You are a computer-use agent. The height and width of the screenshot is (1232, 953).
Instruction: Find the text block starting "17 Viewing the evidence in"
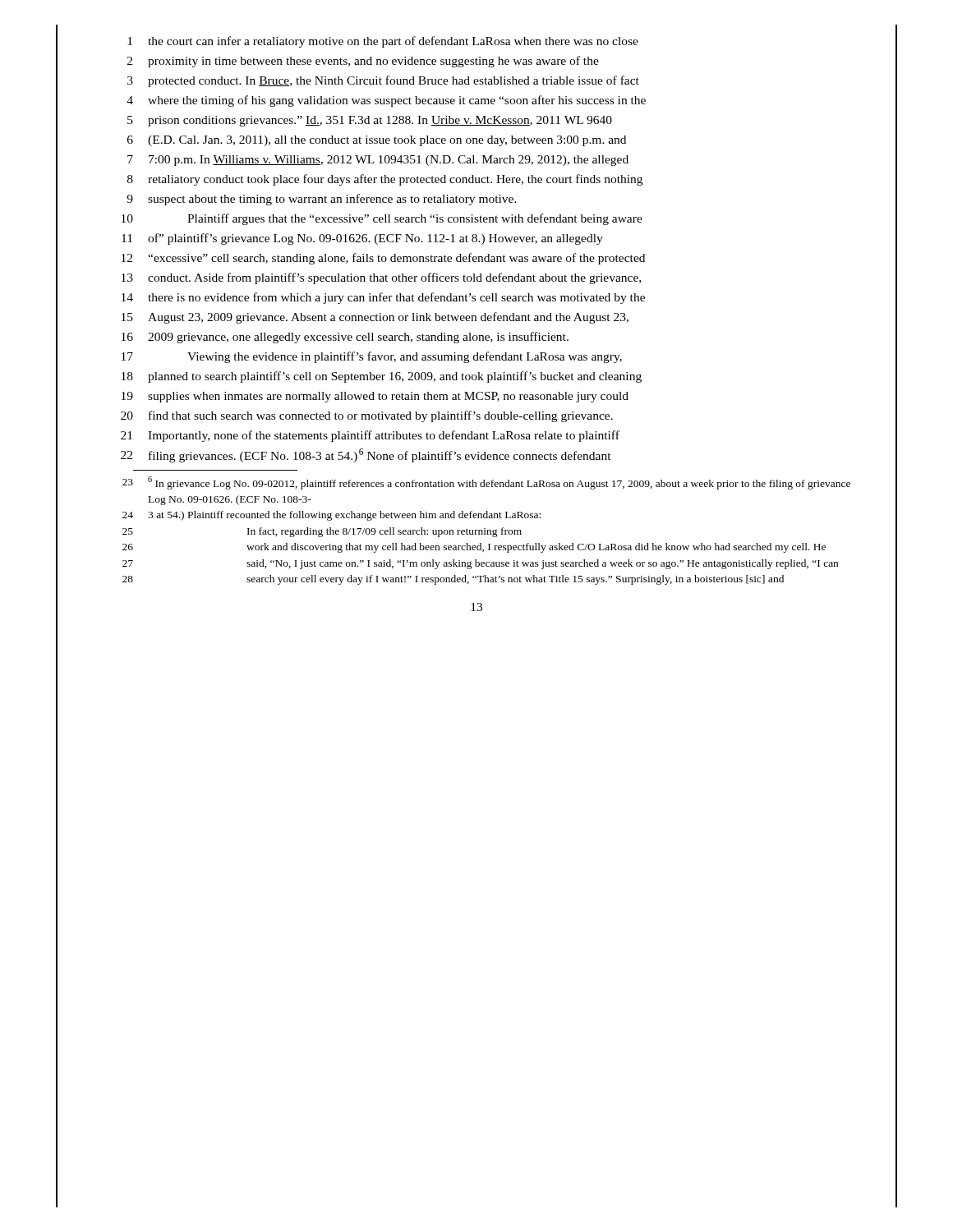476,357
